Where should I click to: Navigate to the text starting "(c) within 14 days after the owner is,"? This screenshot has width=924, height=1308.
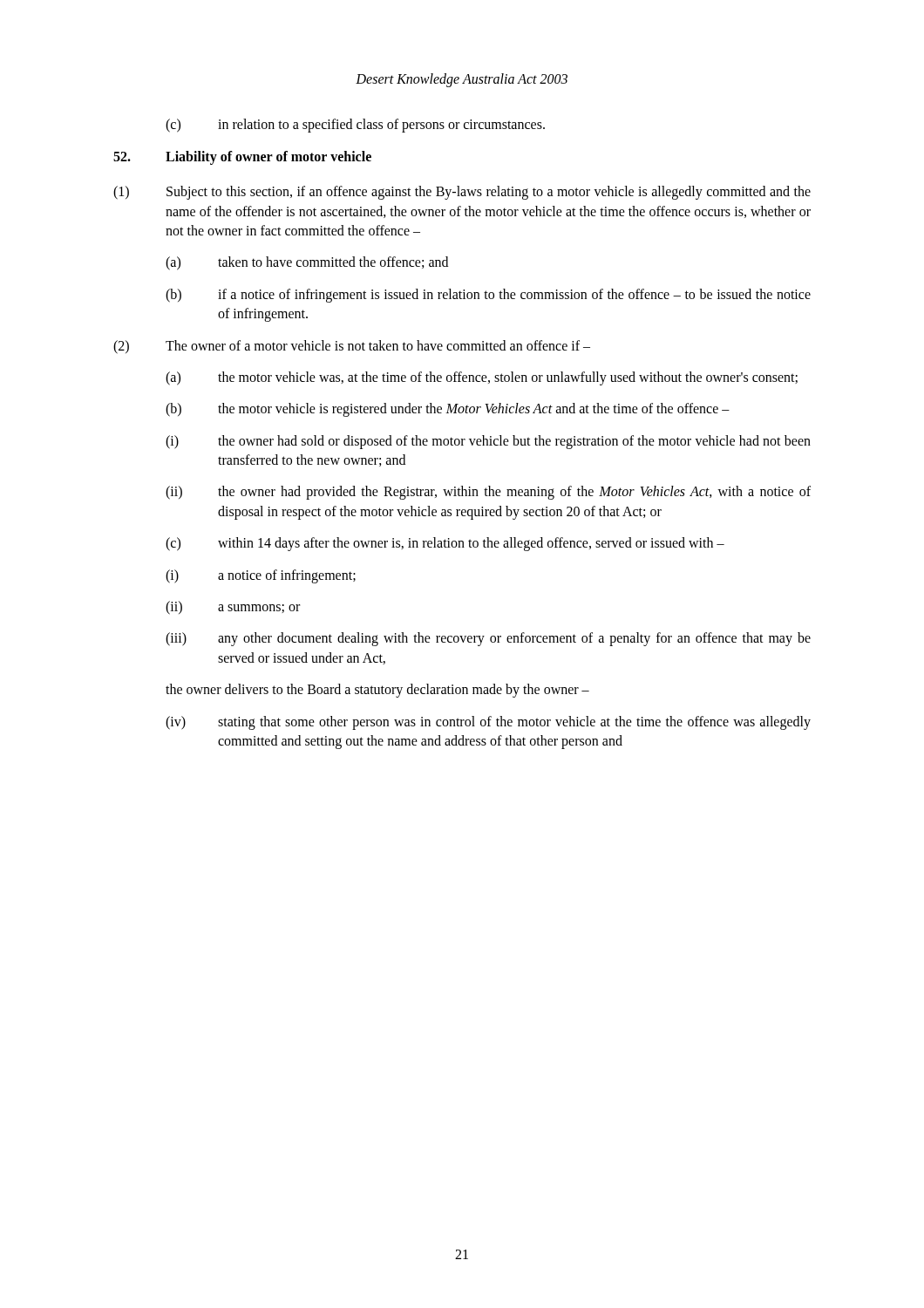pyautogui.click(x=488, y=544)
